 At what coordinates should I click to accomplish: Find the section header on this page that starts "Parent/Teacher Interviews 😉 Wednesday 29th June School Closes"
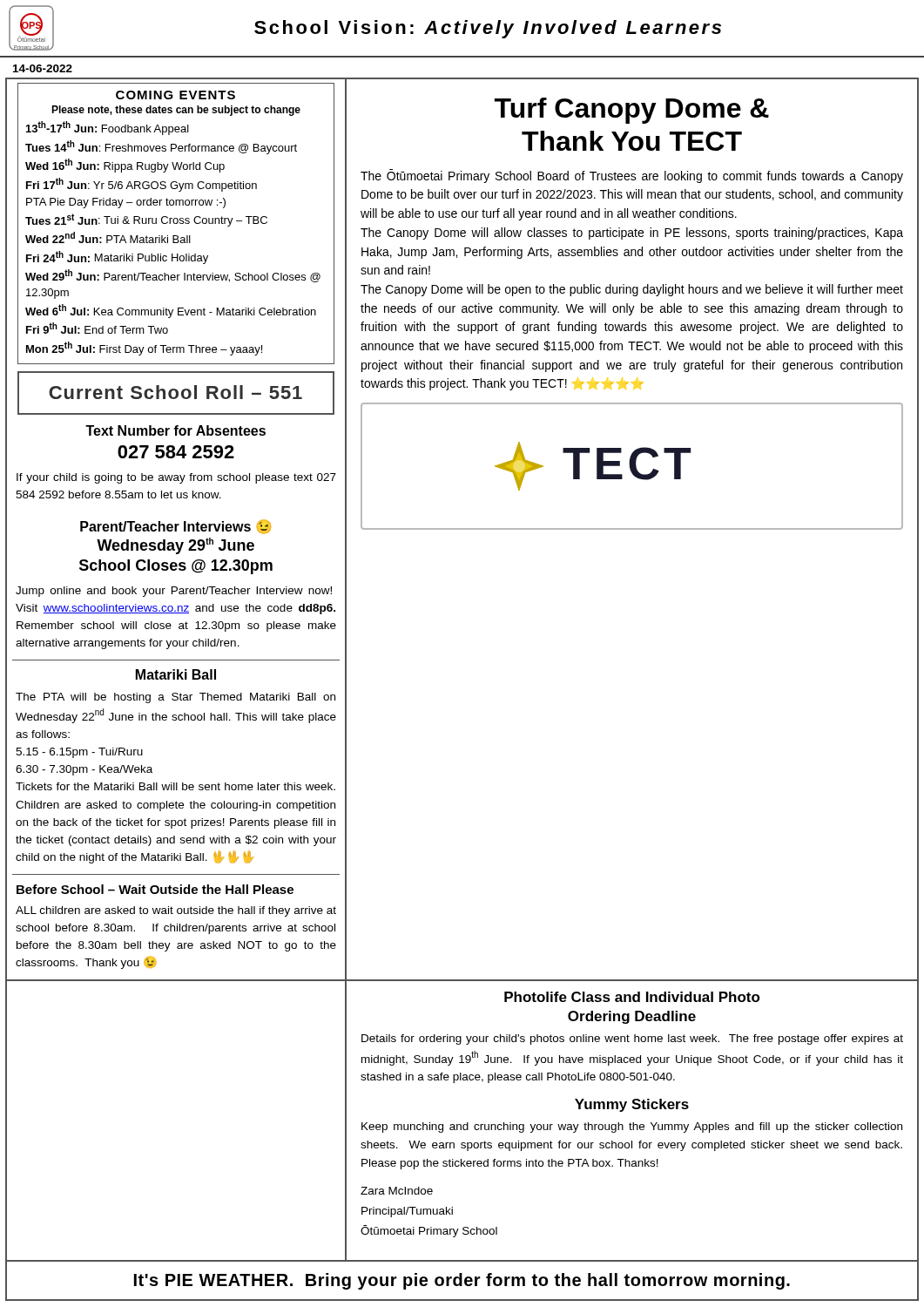(176, 546)
